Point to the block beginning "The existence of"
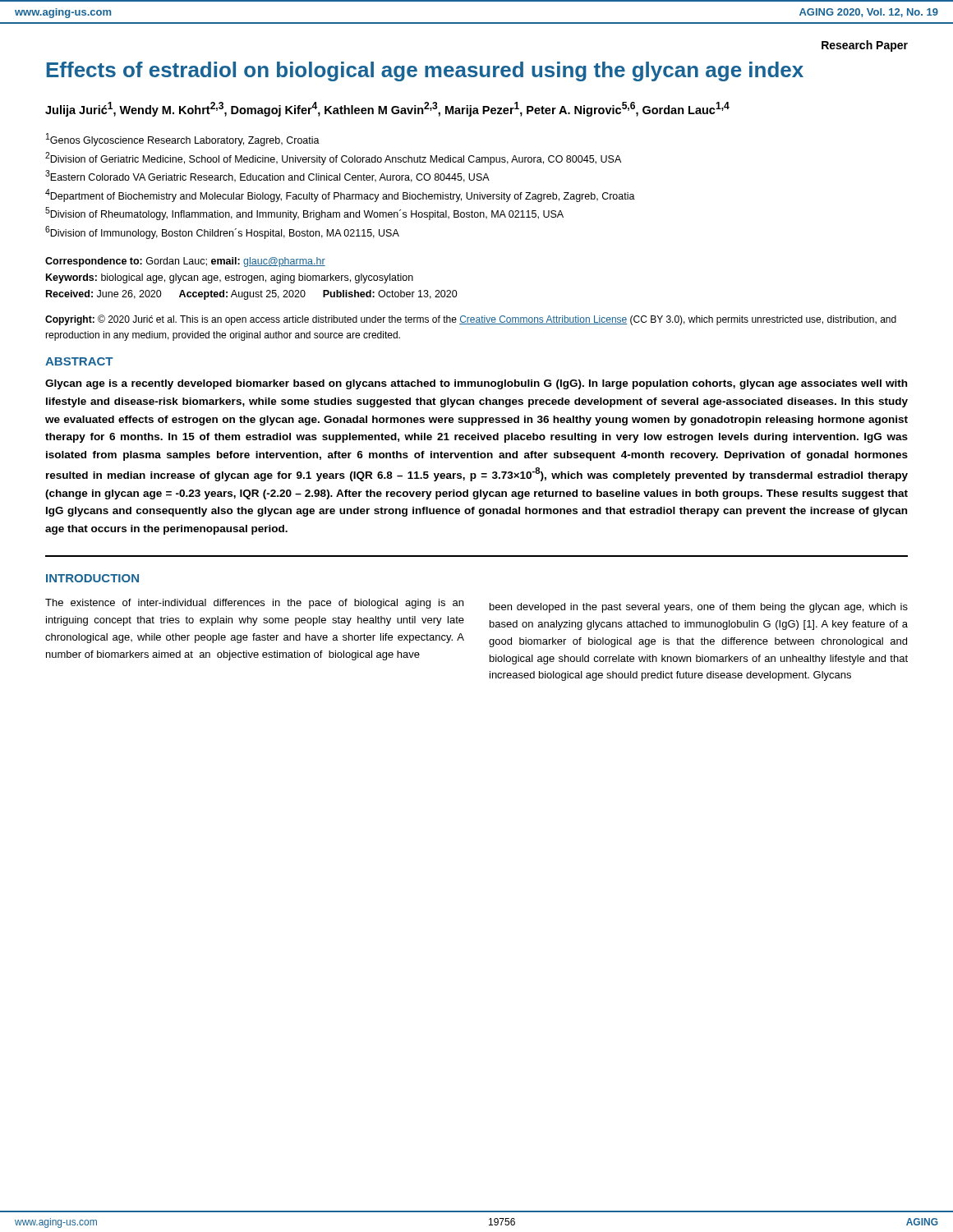This screenshot has height=1232, width=953. click(255, 628)
